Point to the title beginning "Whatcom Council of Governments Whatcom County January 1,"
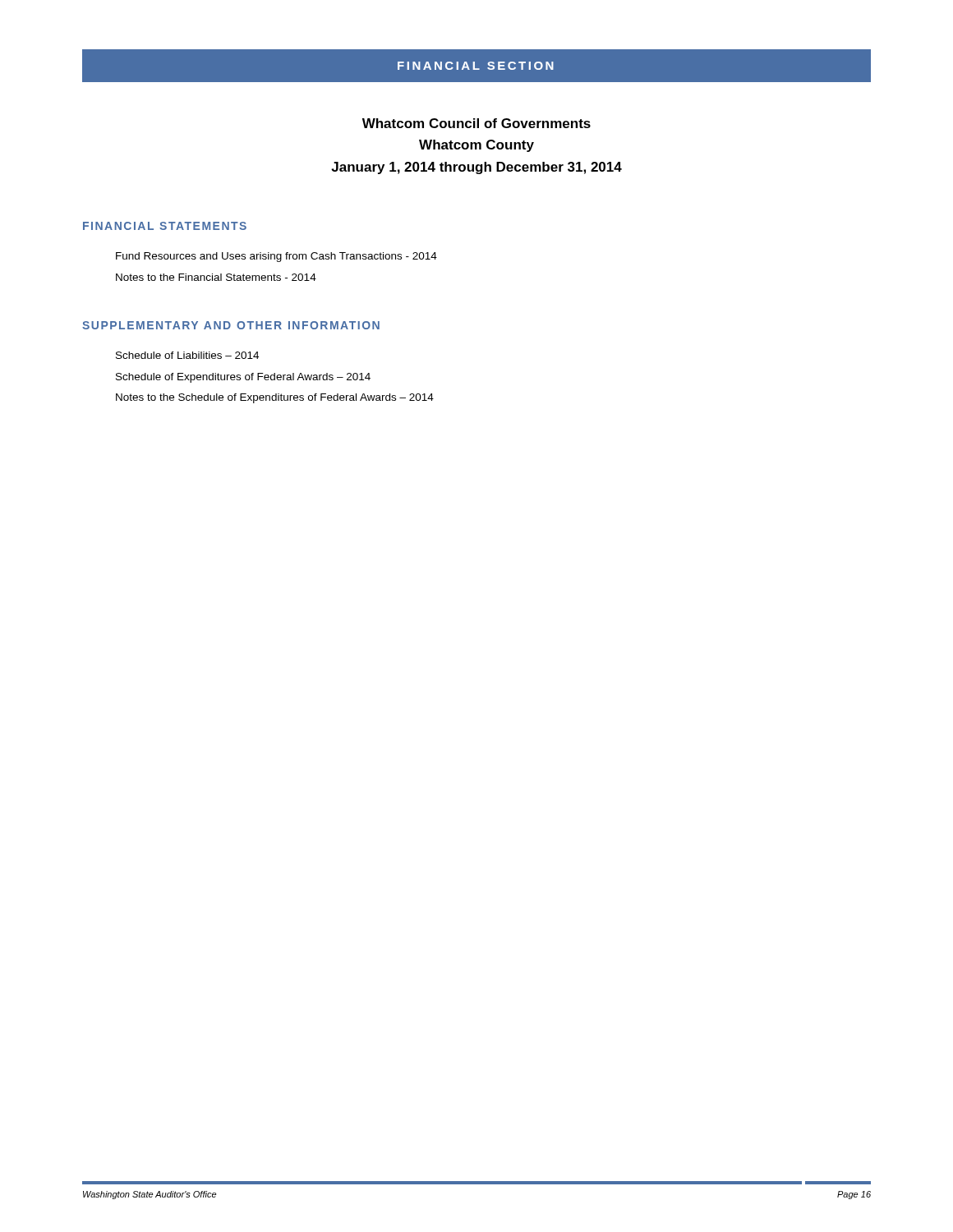This screenshot has height=1232, width=953. 476,146
